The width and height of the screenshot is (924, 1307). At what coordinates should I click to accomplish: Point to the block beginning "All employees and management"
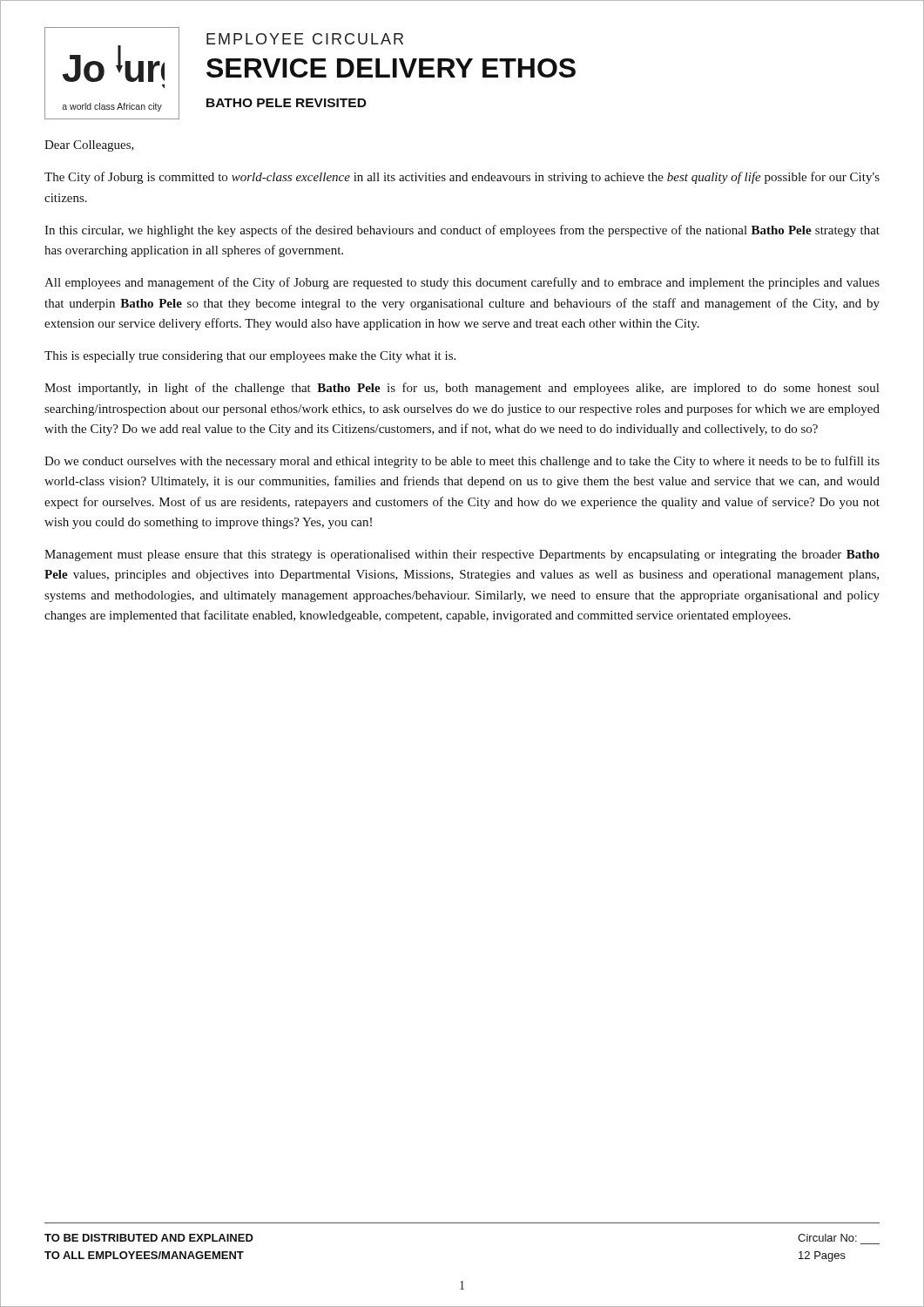point(462,303)
